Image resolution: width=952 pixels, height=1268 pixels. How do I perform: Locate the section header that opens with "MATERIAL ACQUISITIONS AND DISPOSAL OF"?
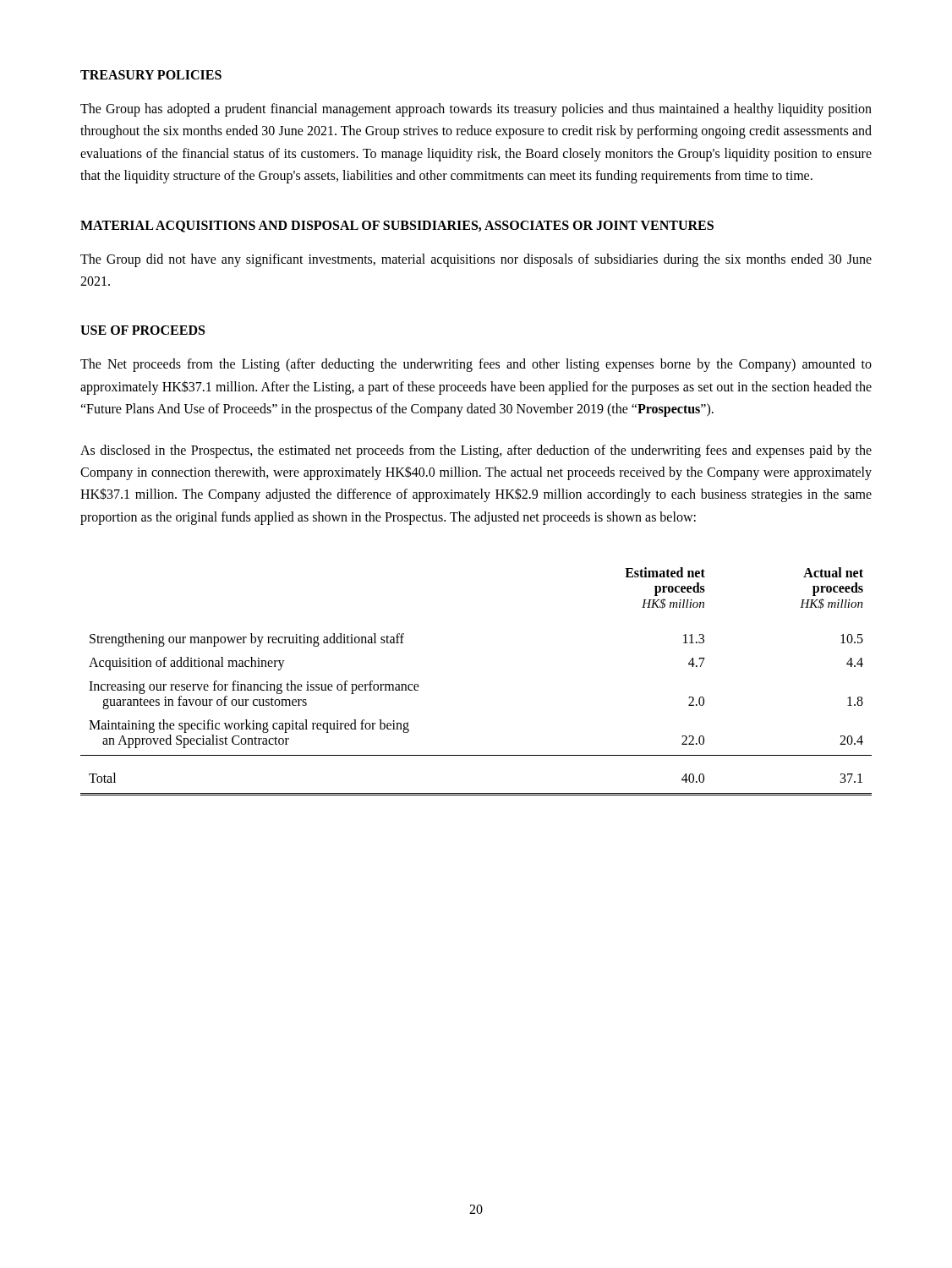(397, 225)
